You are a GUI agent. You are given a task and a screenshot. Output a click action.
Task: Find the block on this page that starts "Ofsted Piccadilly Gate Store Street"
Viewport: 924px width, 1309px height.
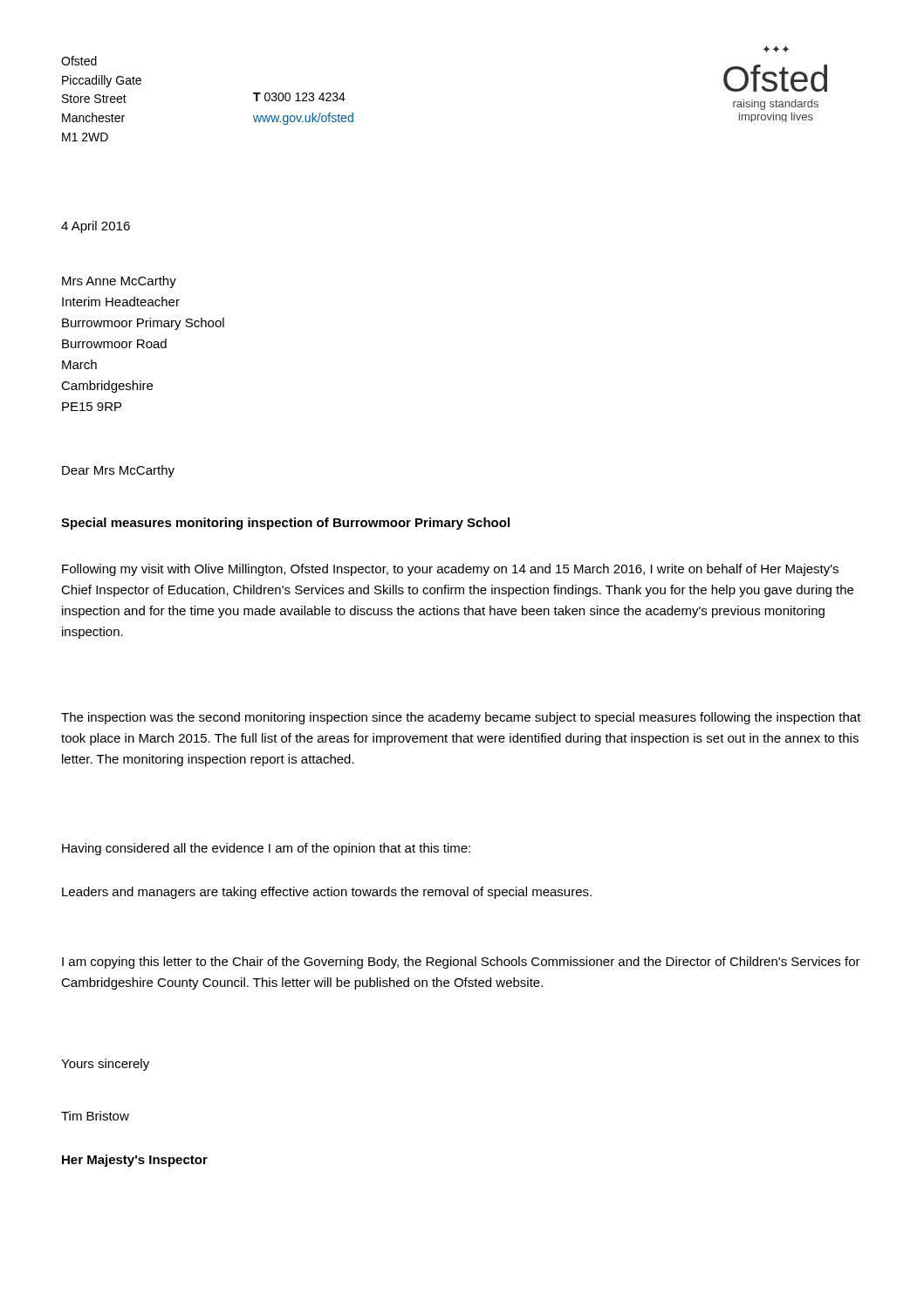click(101, 99)
